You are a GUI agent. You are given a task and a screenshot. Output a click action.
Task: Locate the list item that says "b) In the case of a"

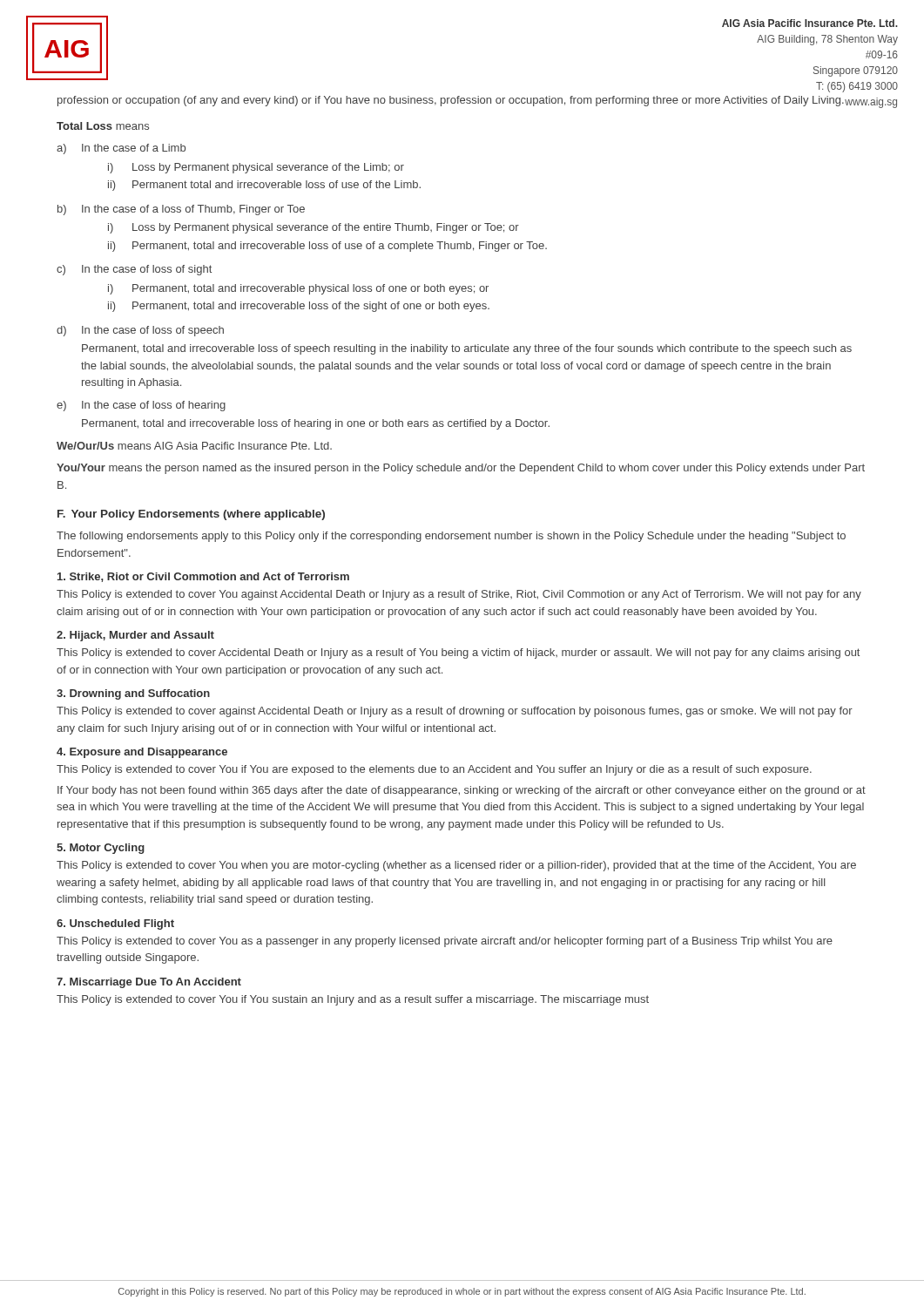pyautogui.click(x=462, y=228)
